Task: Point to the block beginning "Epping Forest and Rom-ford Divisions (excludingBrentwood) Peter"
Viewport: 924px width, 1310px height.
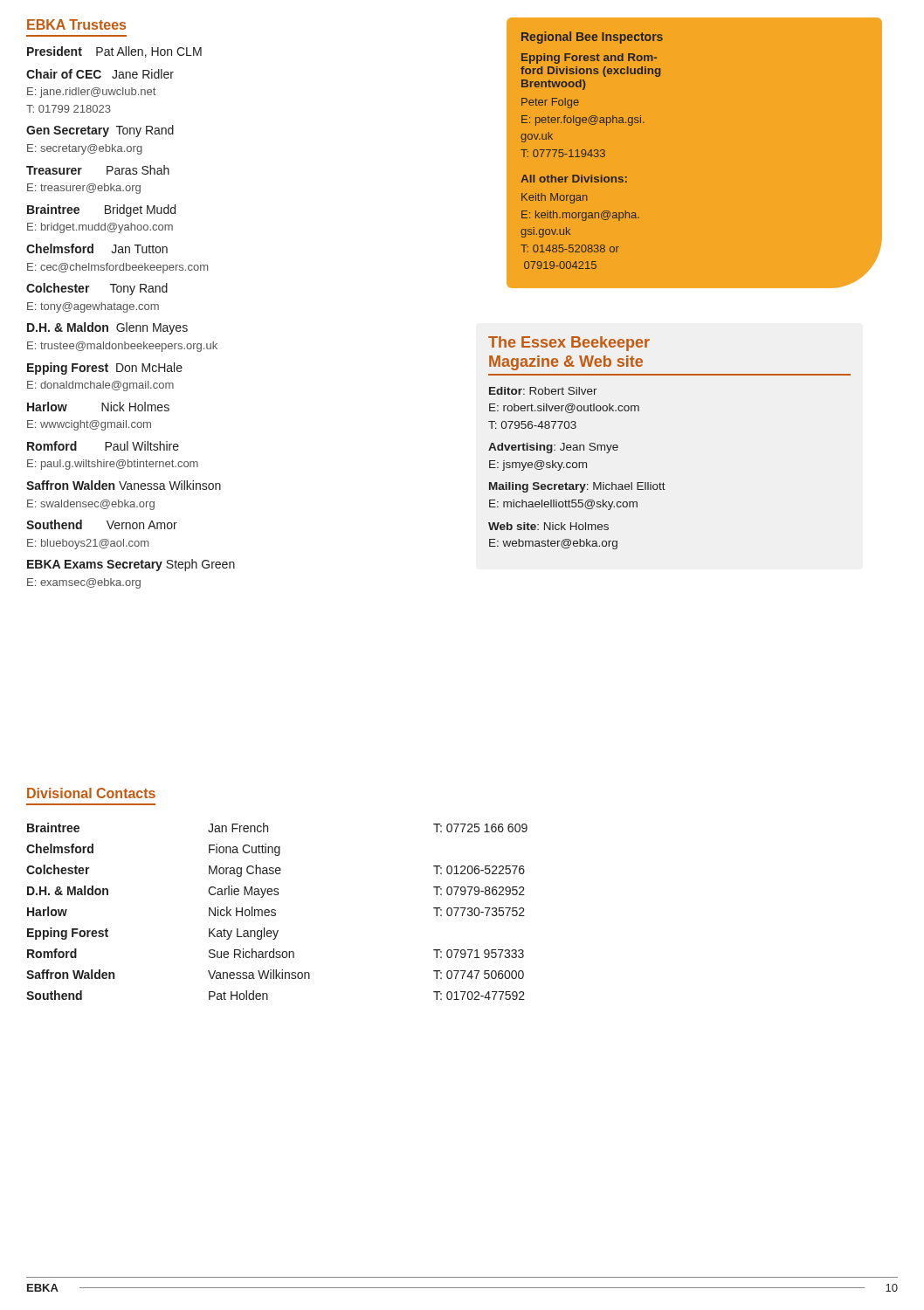Action: (589, 59)
